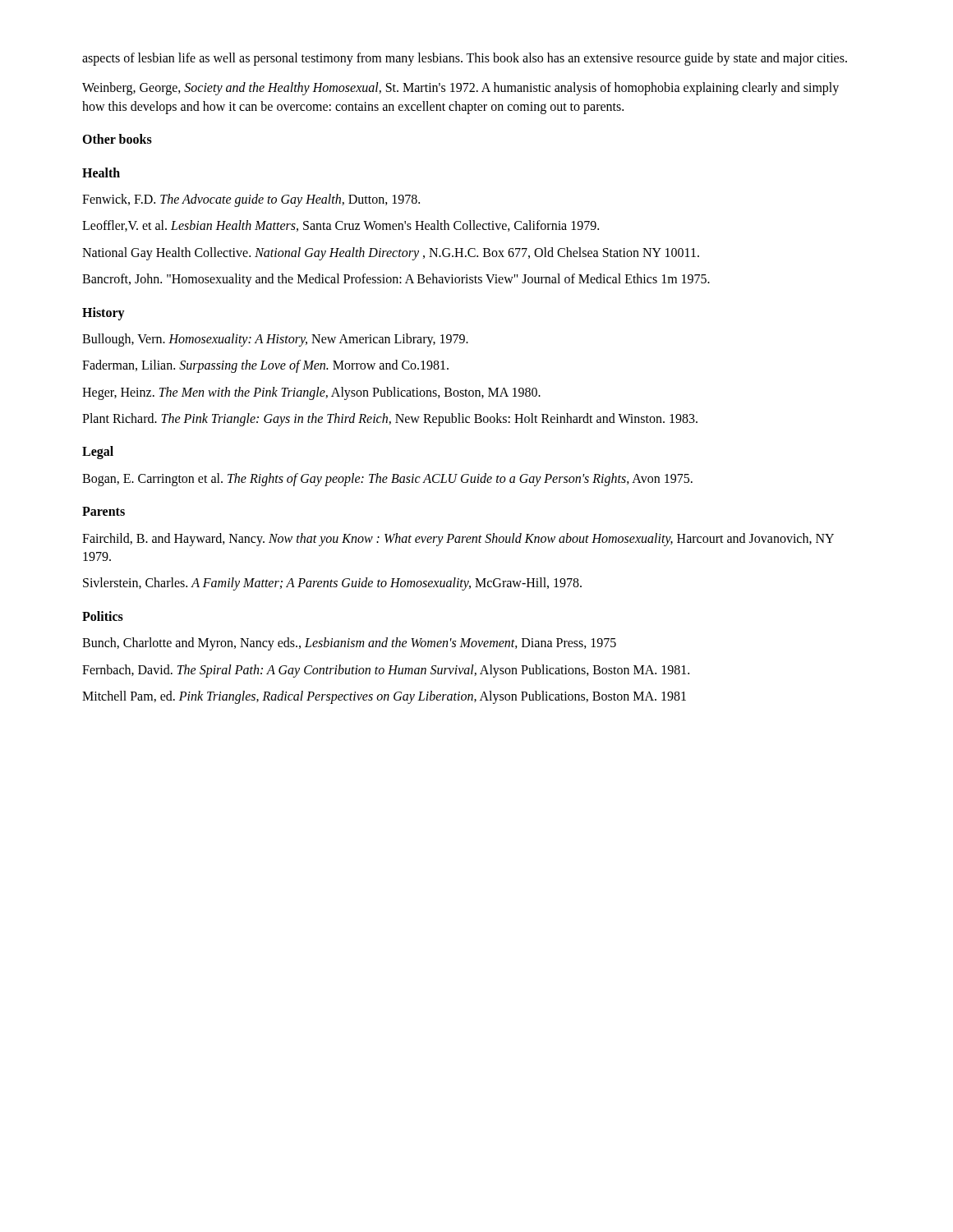Locate the block starting "Bullough, Vern. Homosexuality: A"
The height and width of the screenshot is (1232, 953).
click(275, 339)
